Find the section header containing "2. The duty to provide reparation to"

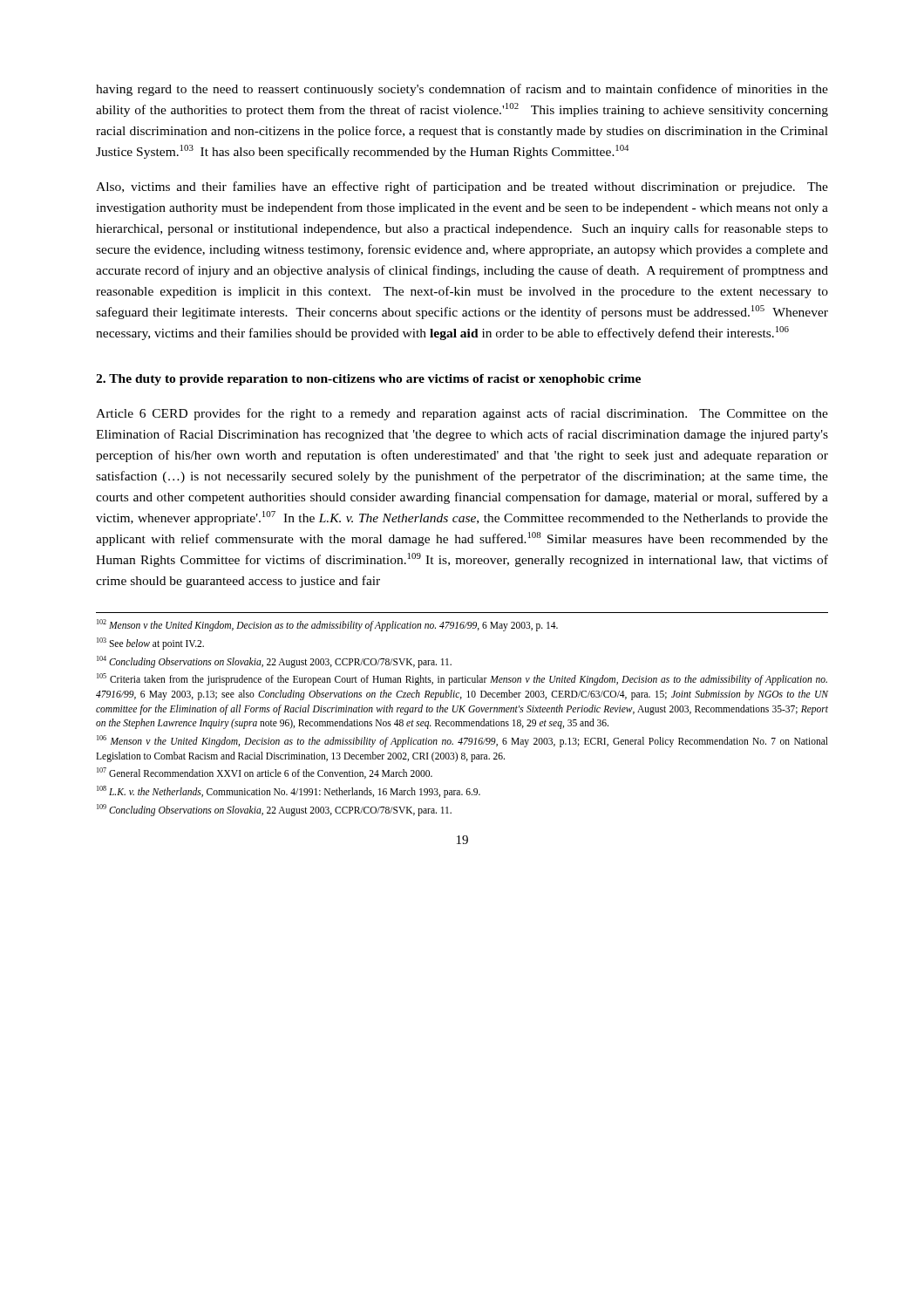point(462,379)
